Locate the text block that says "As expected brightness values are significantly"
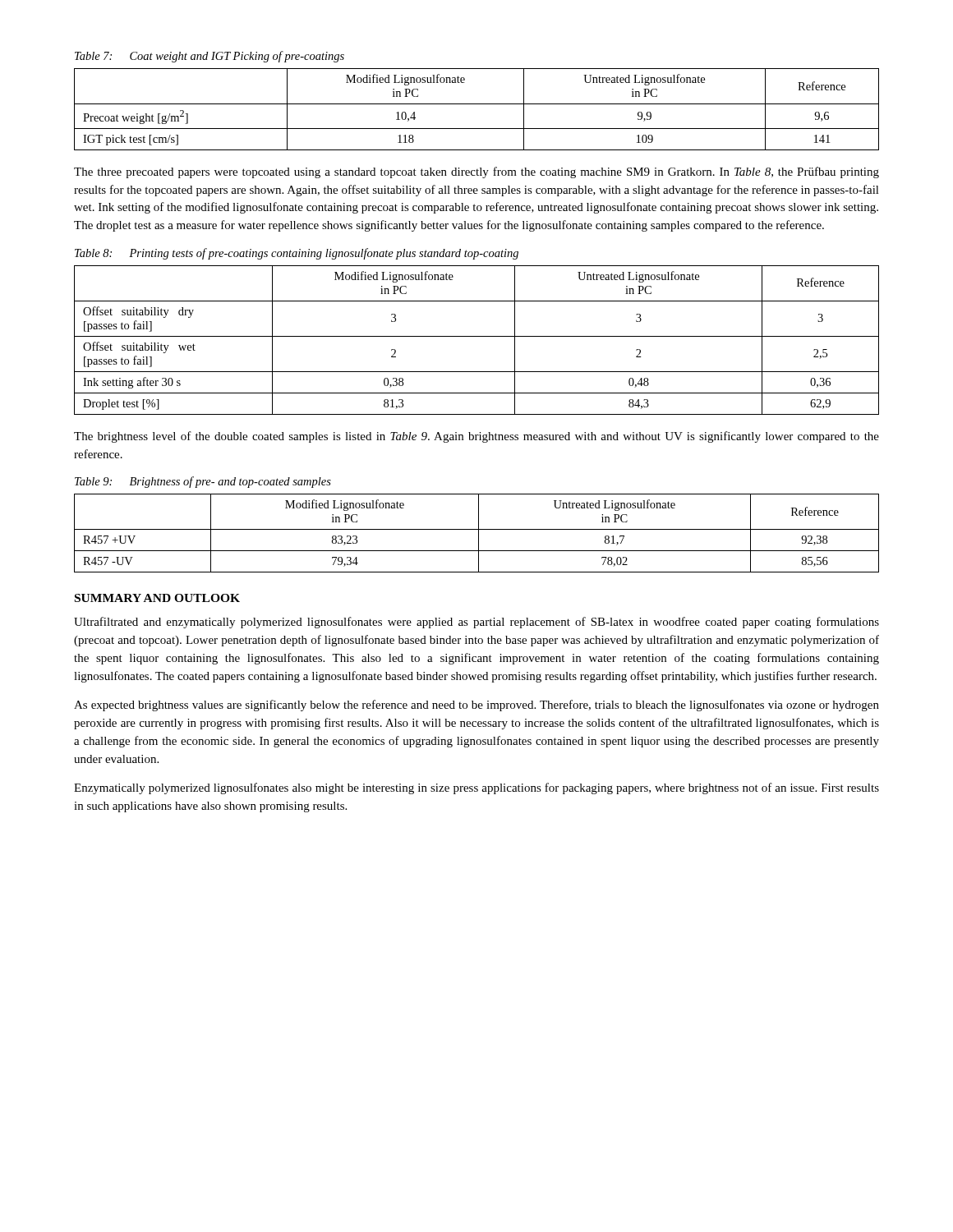953x1232 pixels. tap(476, 732)
